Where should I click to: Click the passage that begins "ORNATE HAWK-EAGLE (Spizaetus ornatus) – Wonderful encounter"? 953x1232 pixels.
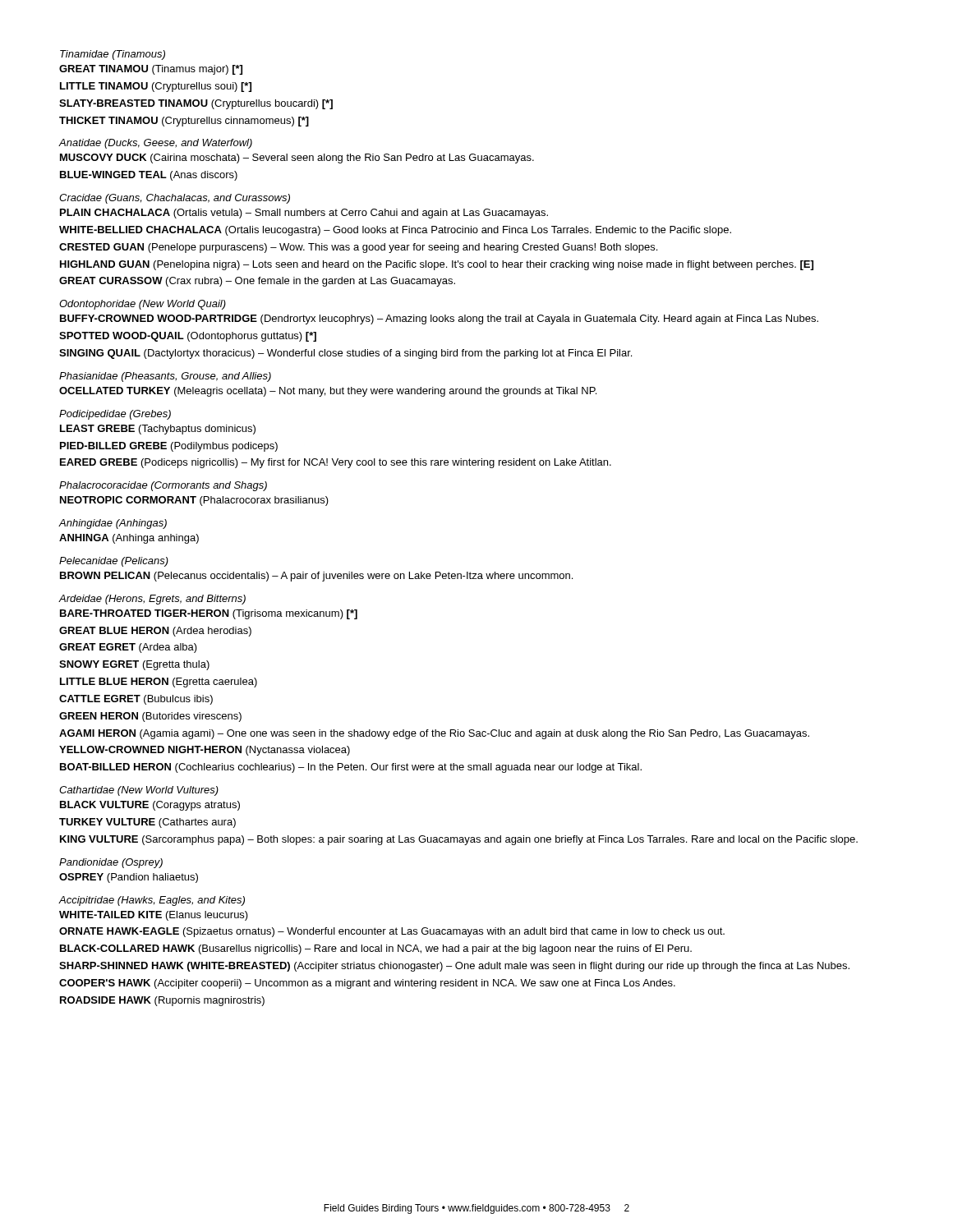(392, 931)
